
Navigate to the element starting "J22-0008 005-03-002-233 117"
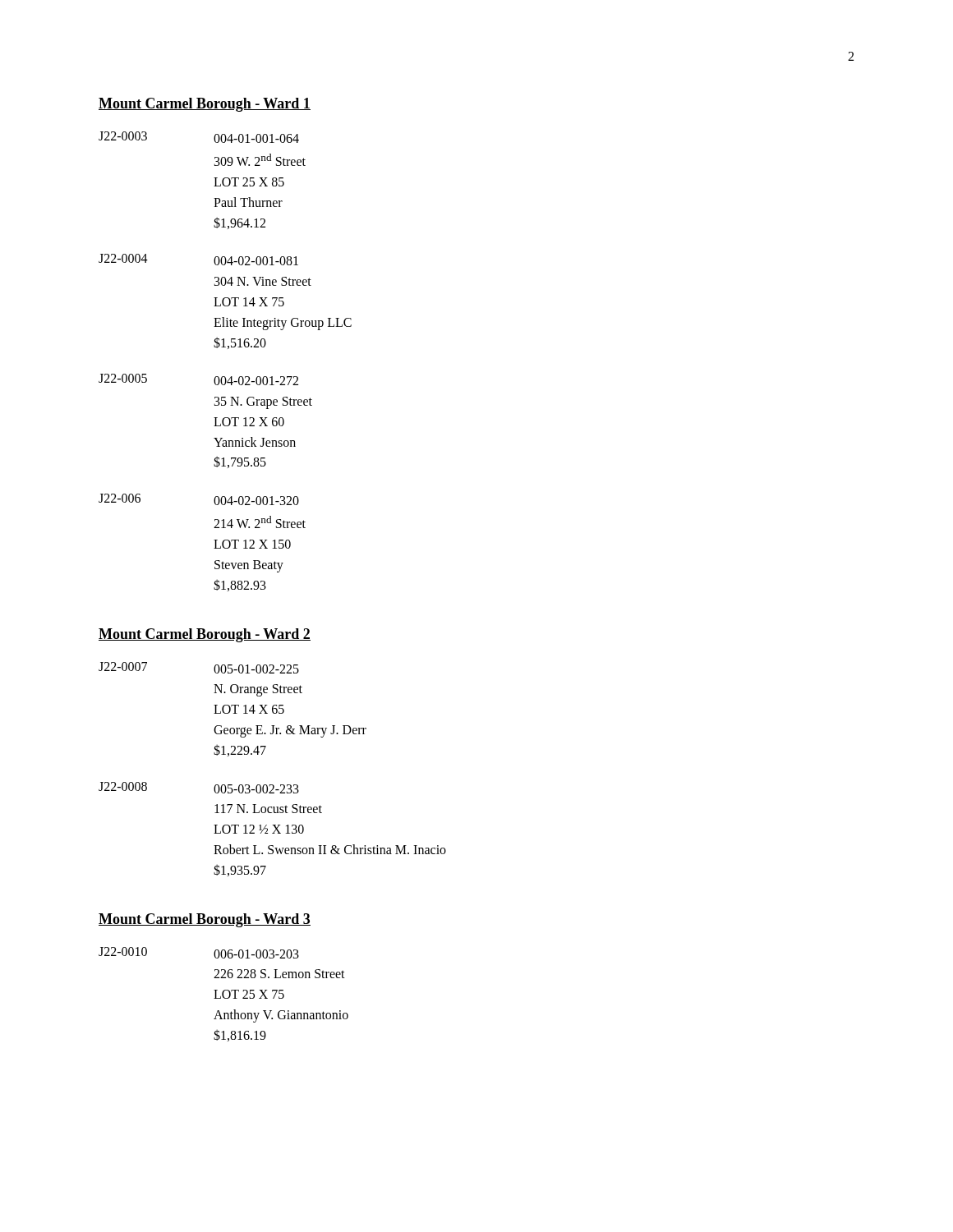[x=272, y=830]
